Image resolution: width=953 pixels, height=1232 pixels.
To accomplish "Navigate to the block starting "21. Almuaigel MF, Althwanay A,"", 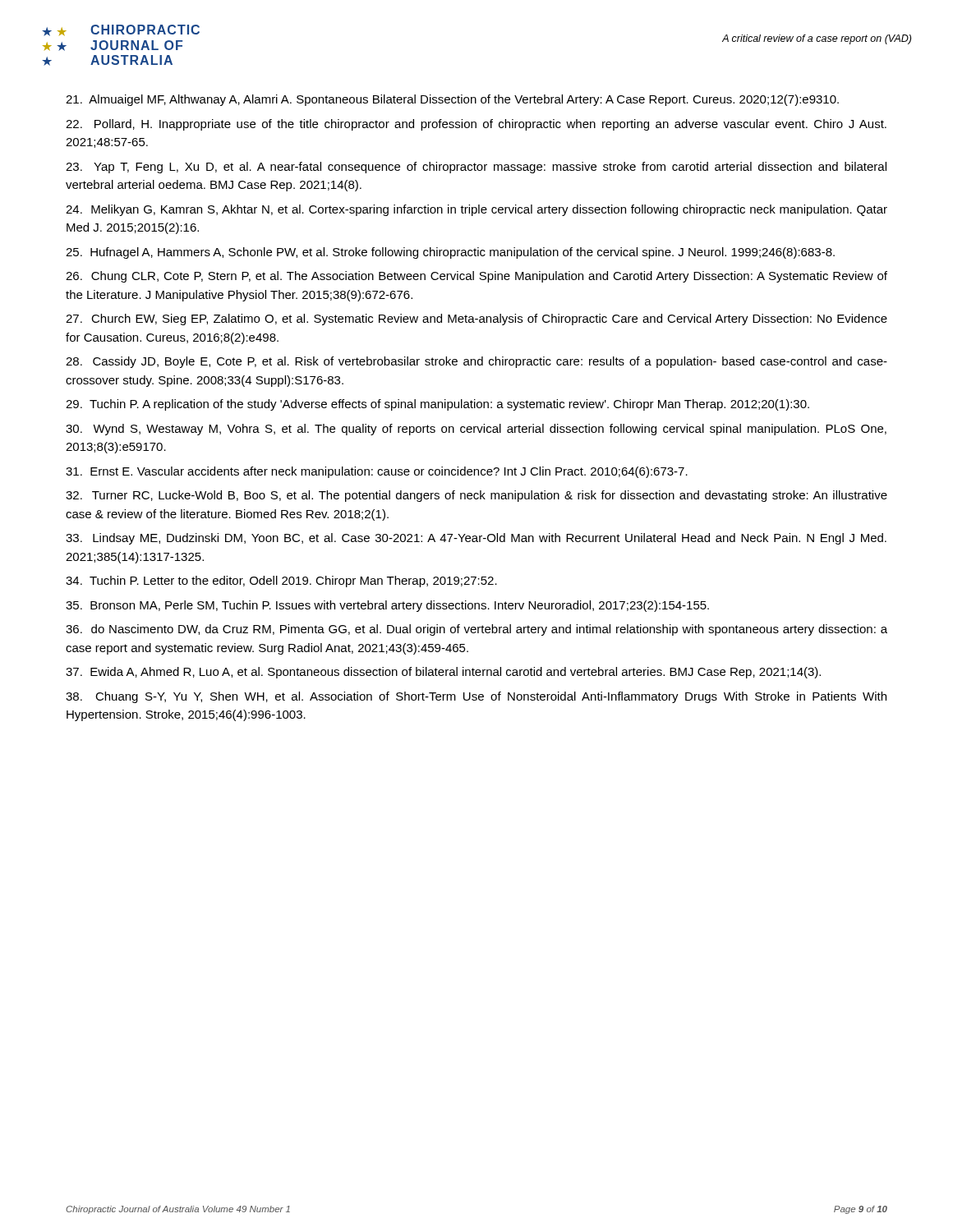I will (453, 99).
